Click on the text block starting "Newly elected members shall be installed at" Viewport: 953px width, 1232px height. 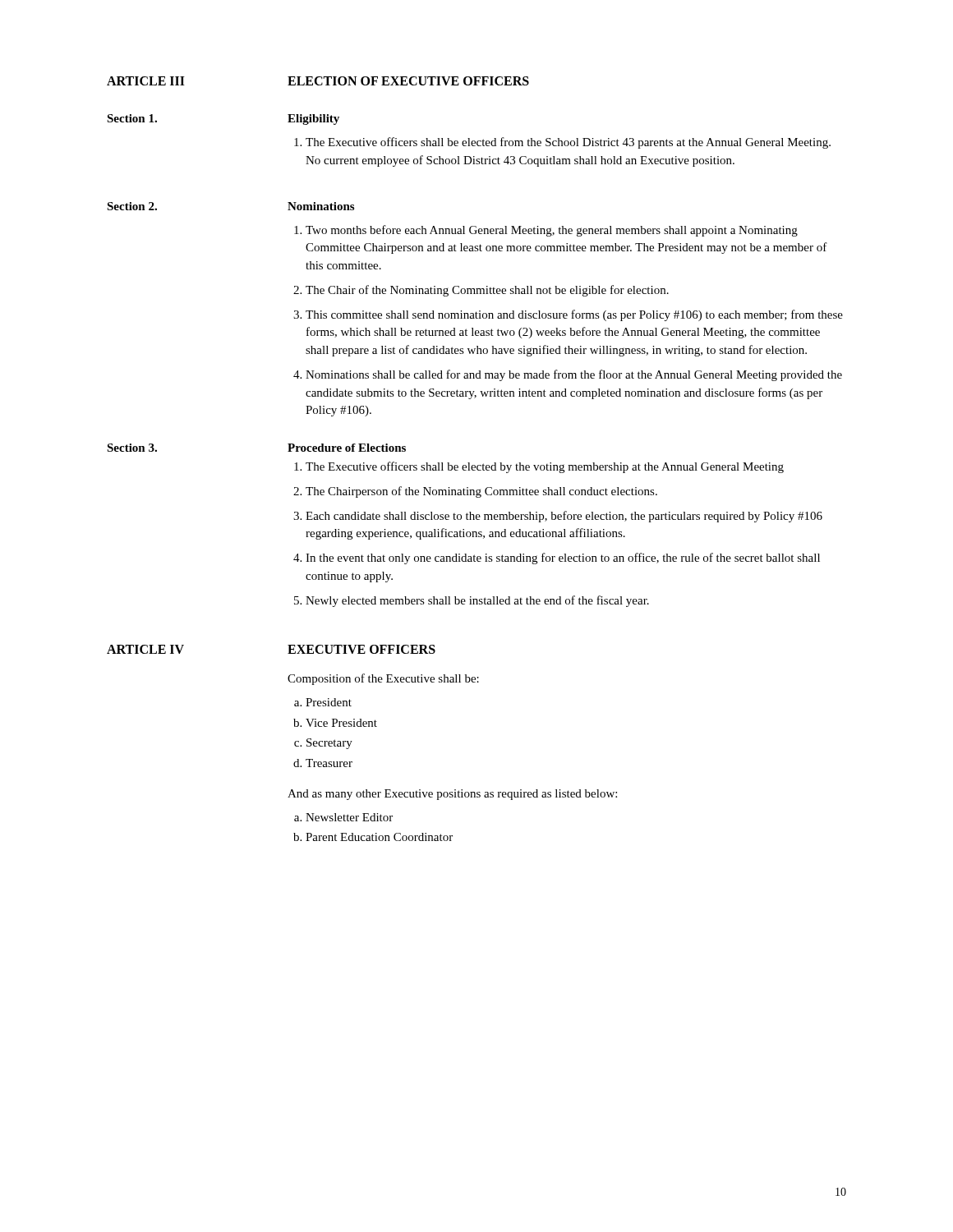pyautogui.click(x=478, y=600)
